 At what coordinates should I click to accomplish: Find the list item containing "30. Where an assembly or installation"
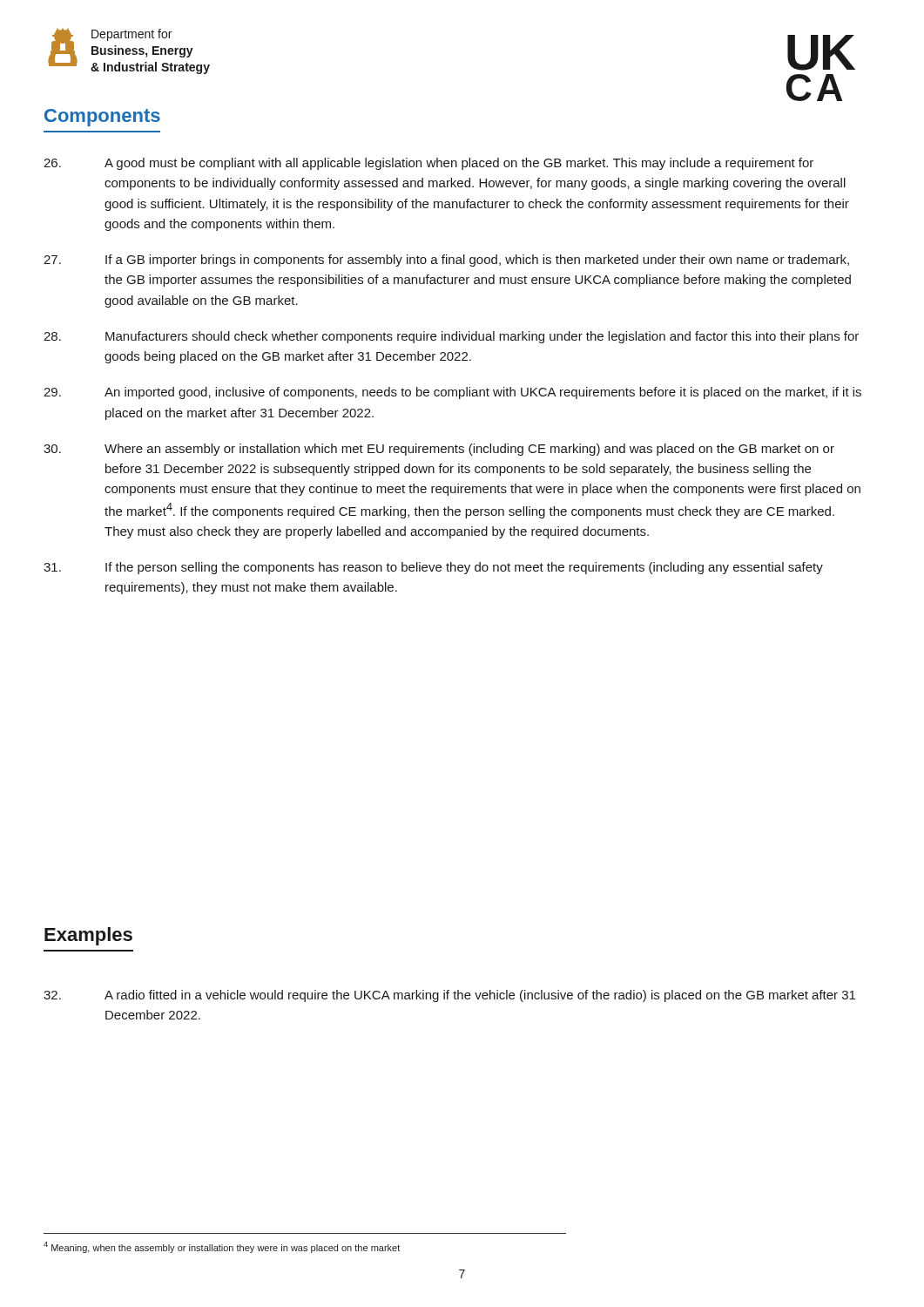point(453,490)
